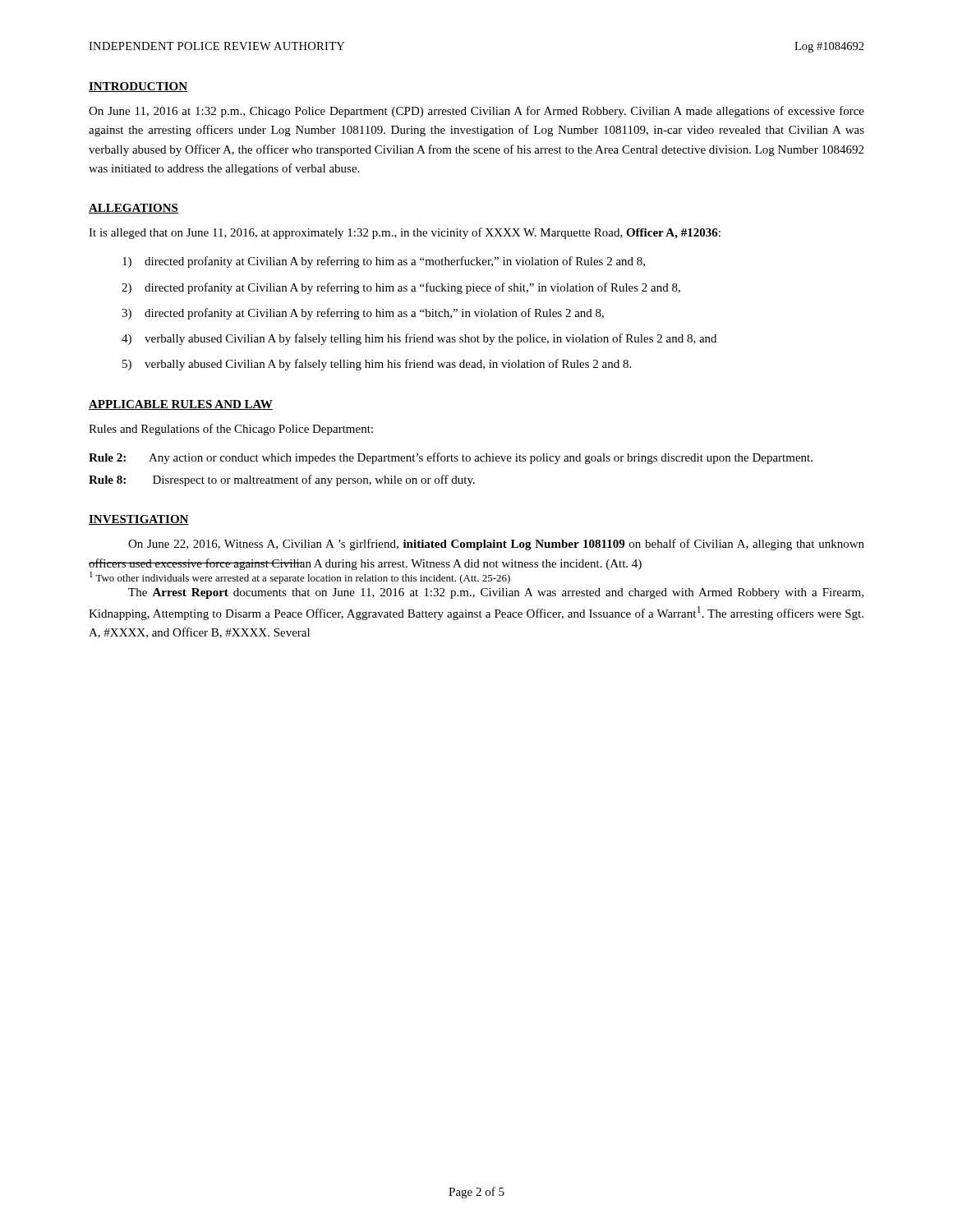Locate the passage starting "Rule 2: Any action or conduct which"

click(x=476, y=458)
